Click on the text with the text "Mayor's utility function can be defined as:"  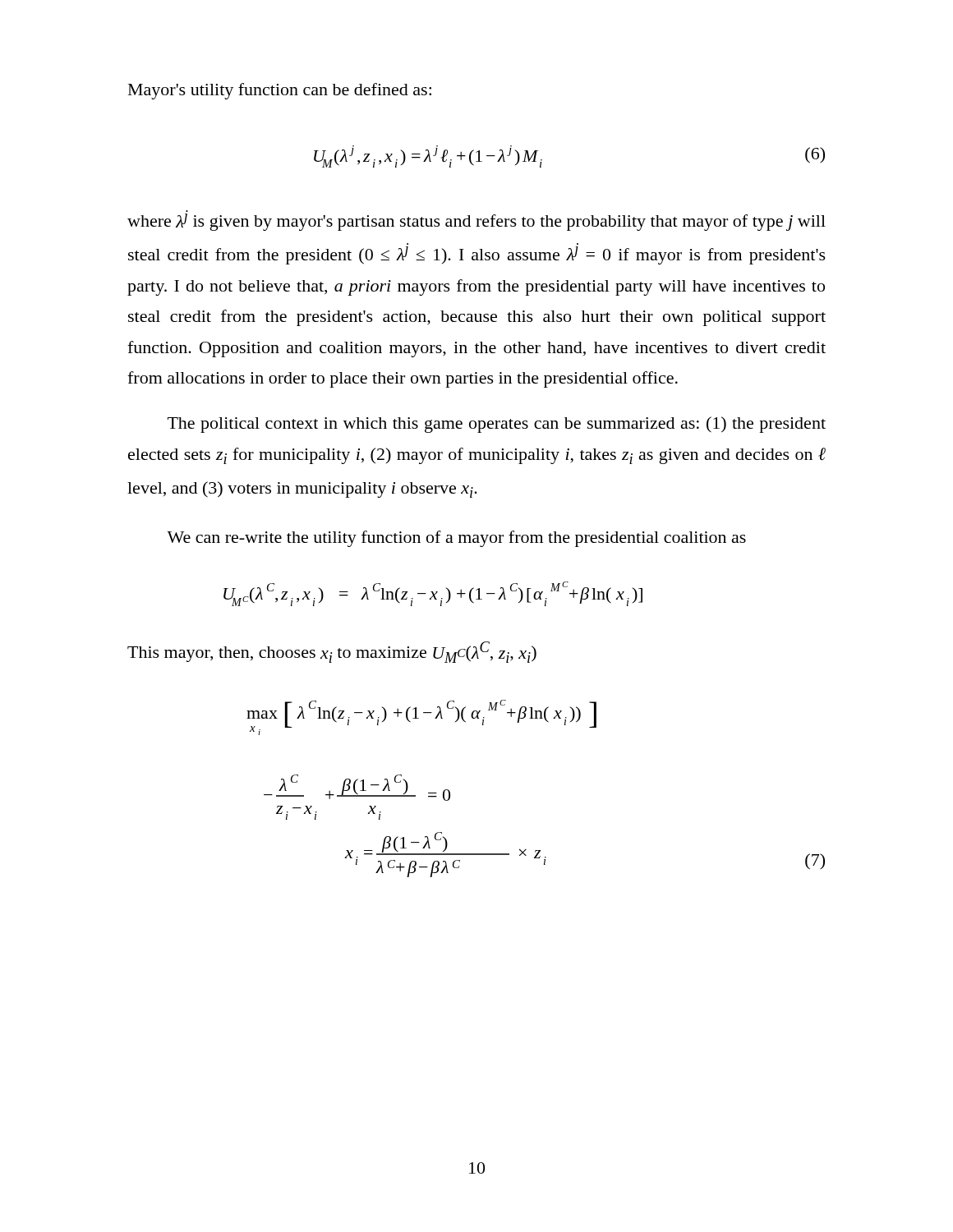click(280, 89)
